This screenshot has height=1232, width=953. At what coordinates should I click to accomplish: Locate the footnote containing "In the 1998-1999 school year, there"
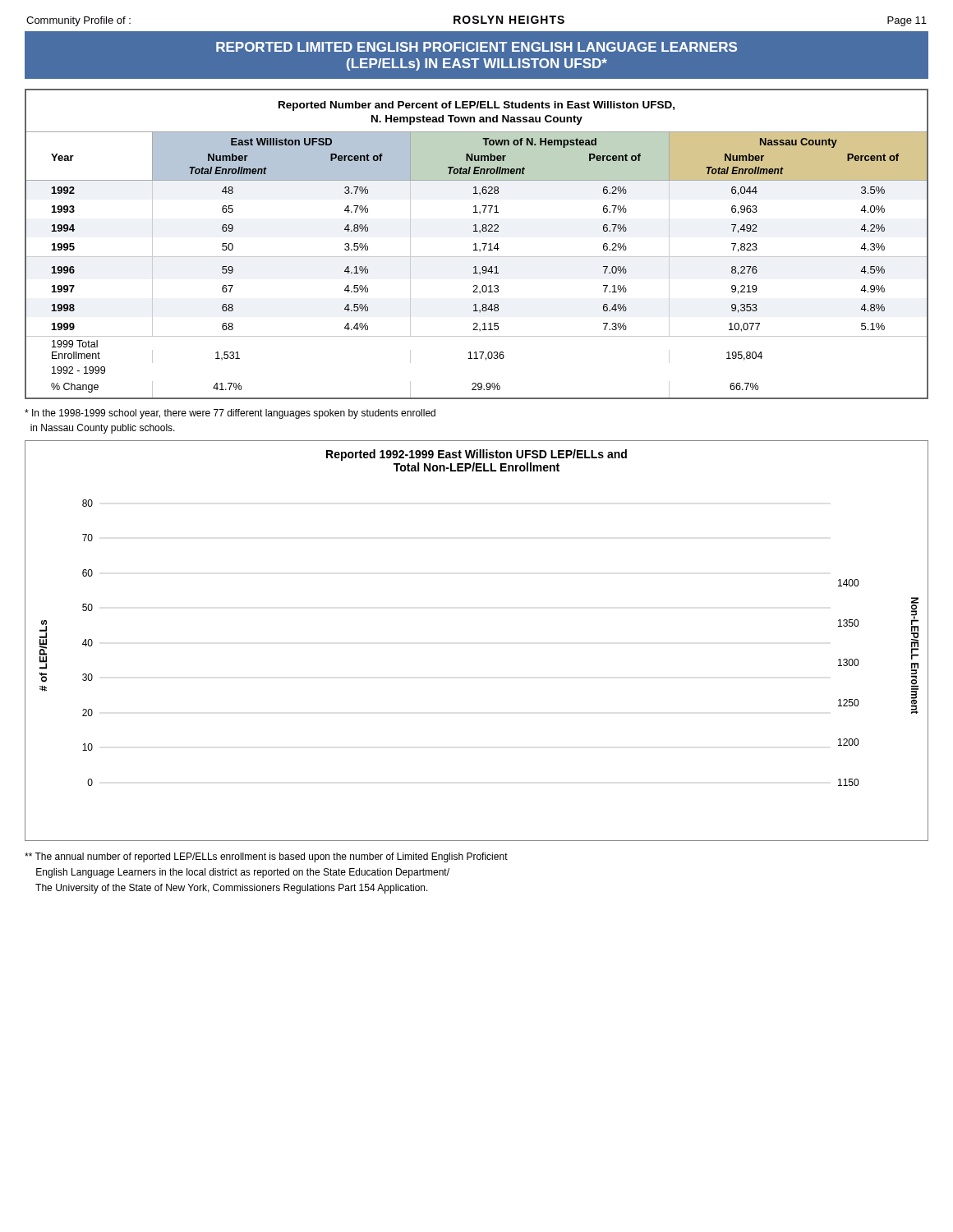click(x=230, y=421)
